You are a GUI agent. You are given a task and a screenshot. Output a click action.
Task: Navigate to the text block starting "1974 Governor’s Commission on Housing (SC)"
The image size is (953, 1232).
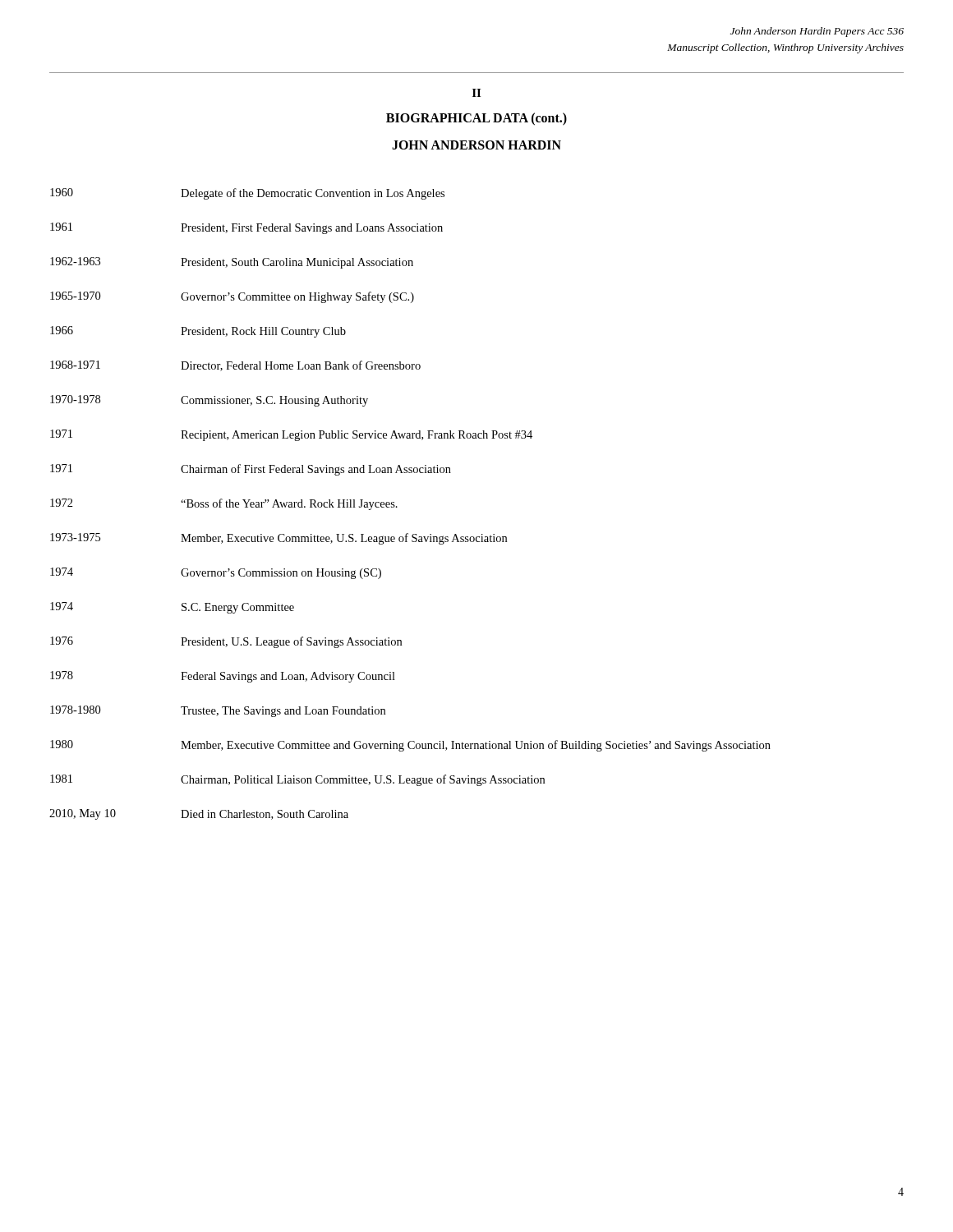click(216, 573)
